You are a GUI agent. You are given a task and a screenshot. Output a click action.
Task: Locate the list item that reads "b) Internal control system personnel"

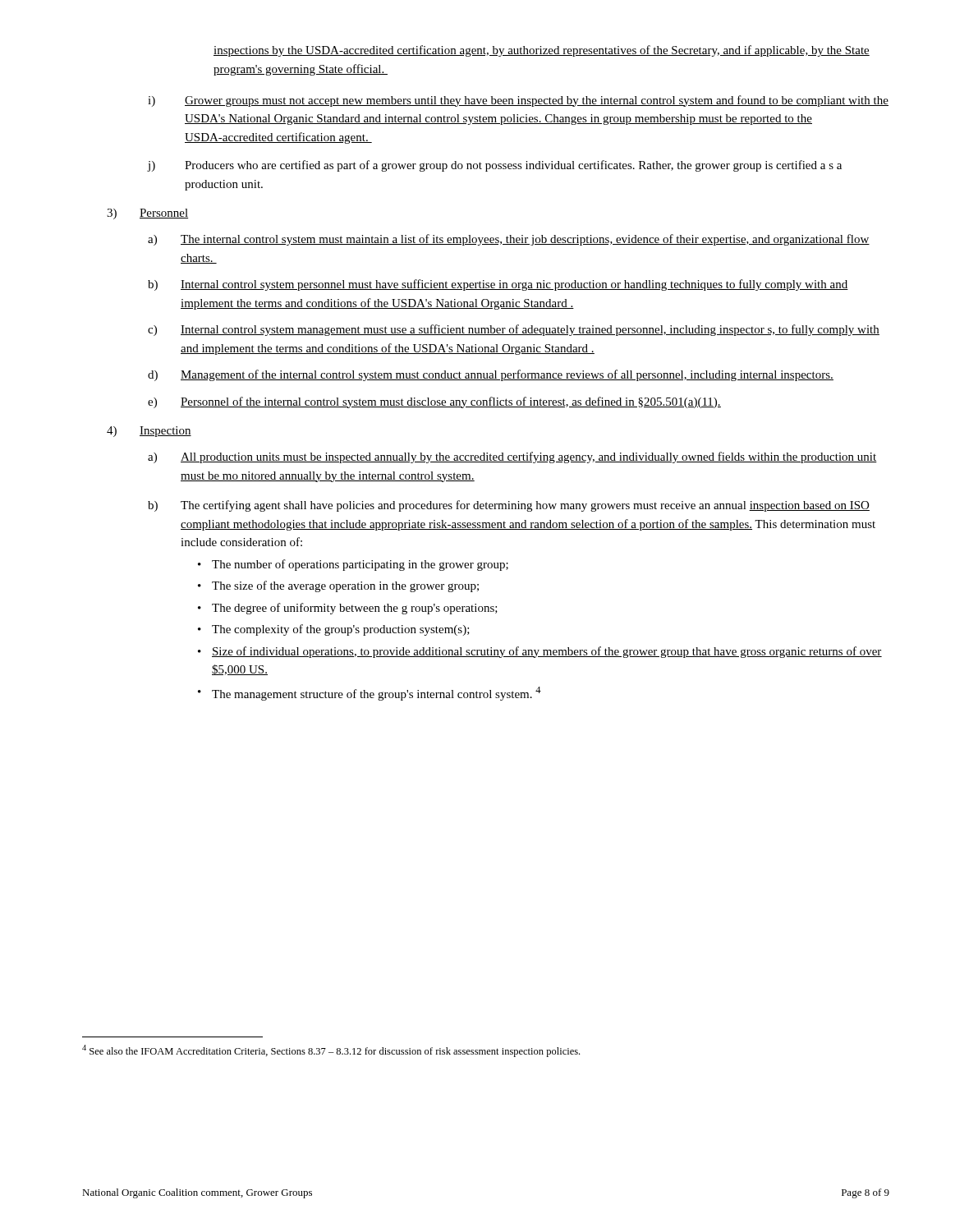pos(519,294)
